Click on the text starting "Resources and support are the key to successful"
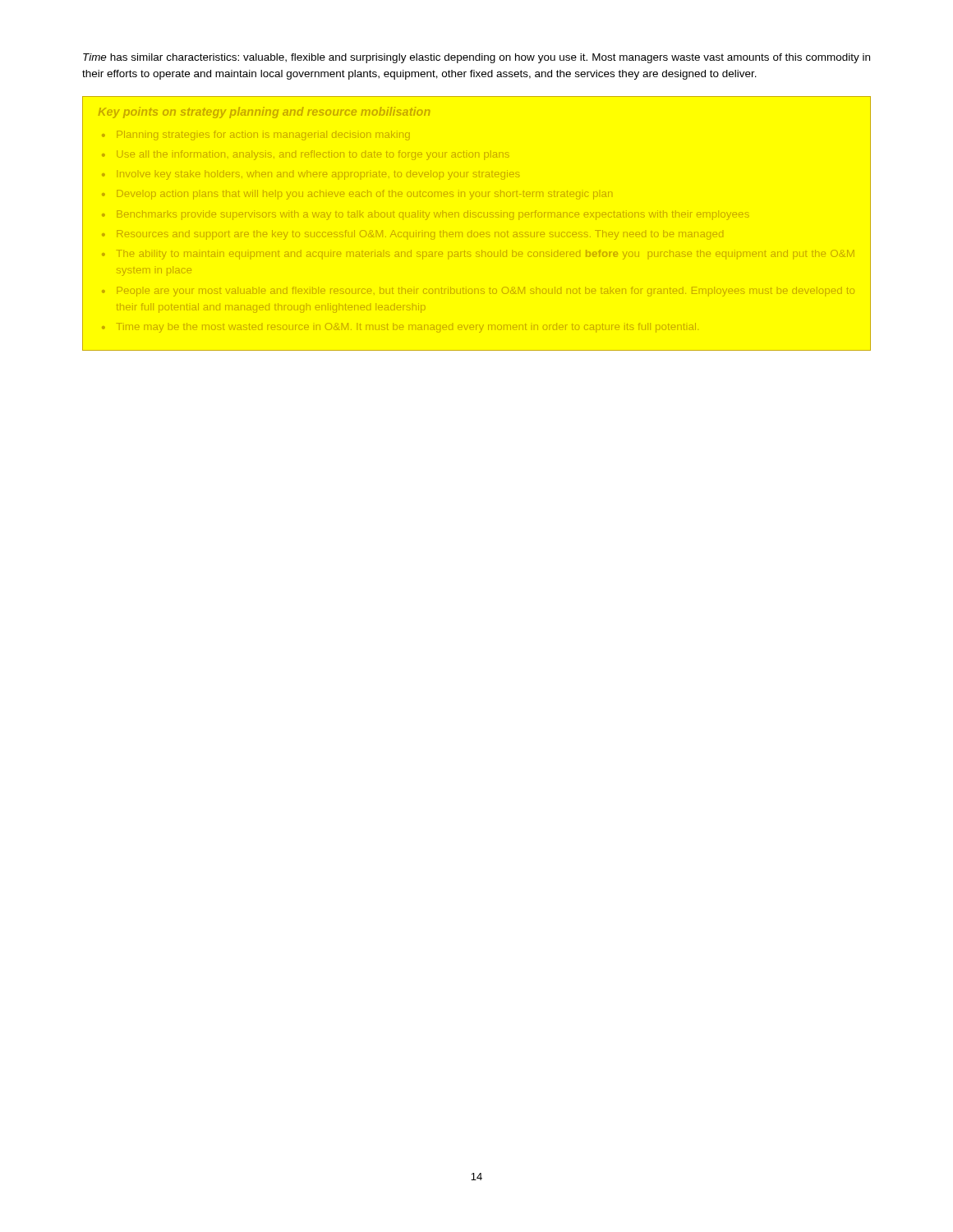The width and height of the screenshot is (953, 1232). (x=420, y=233)
